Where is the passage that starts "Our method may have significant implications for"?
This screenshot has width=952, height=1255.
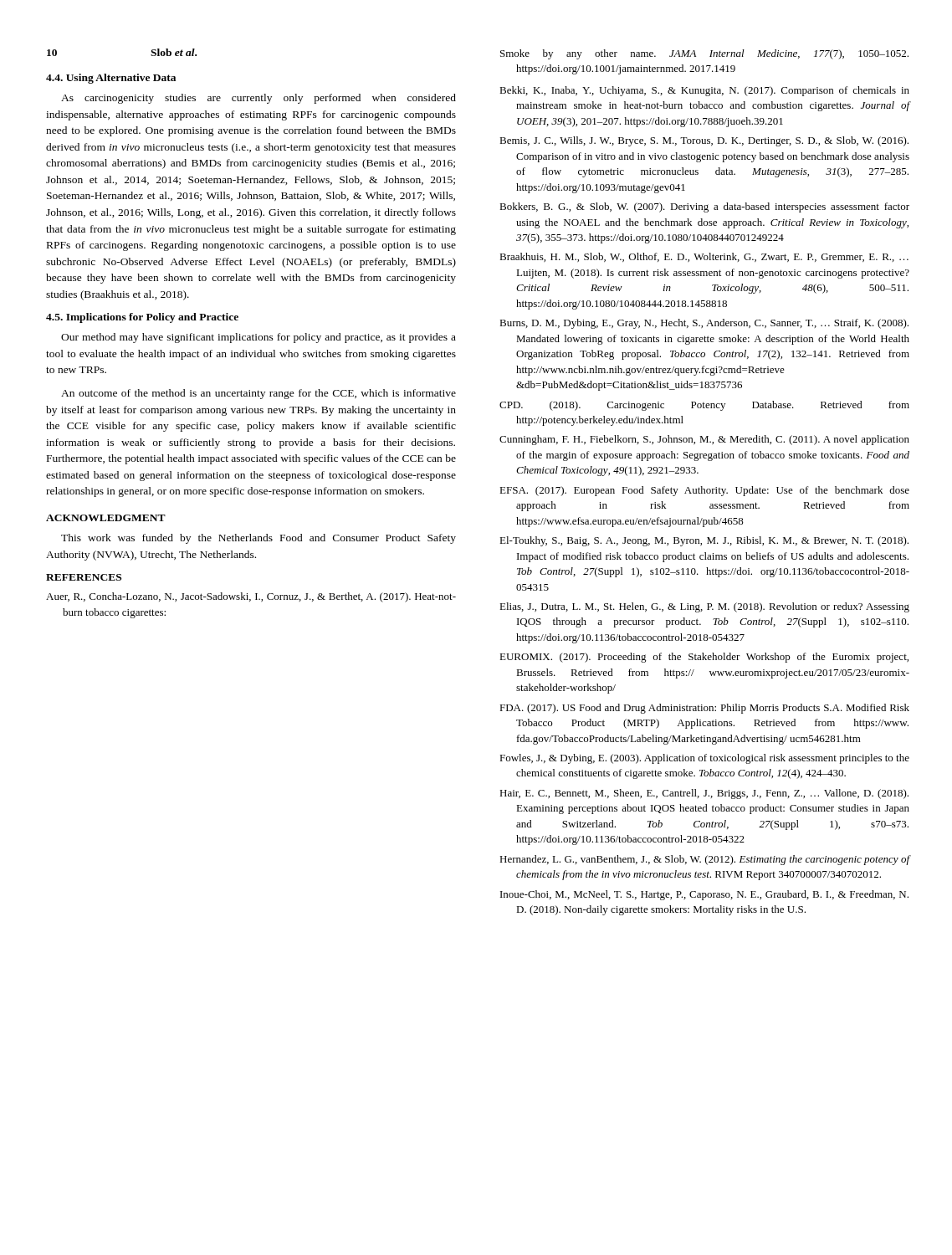tap(251, 414)
